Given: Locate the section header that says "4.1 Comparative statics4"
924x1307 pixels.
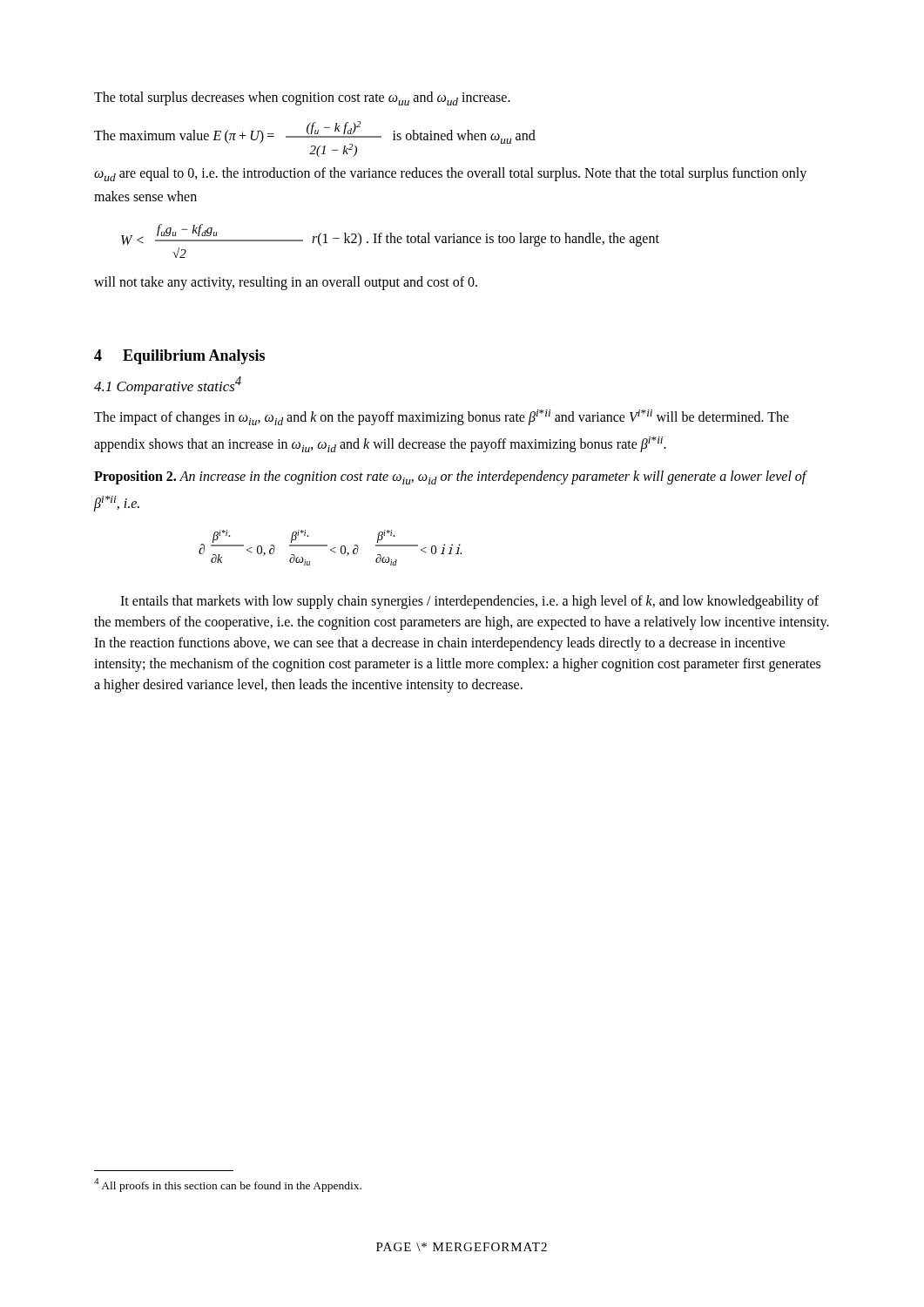Looking at the screenshot, I should [168, 384].
